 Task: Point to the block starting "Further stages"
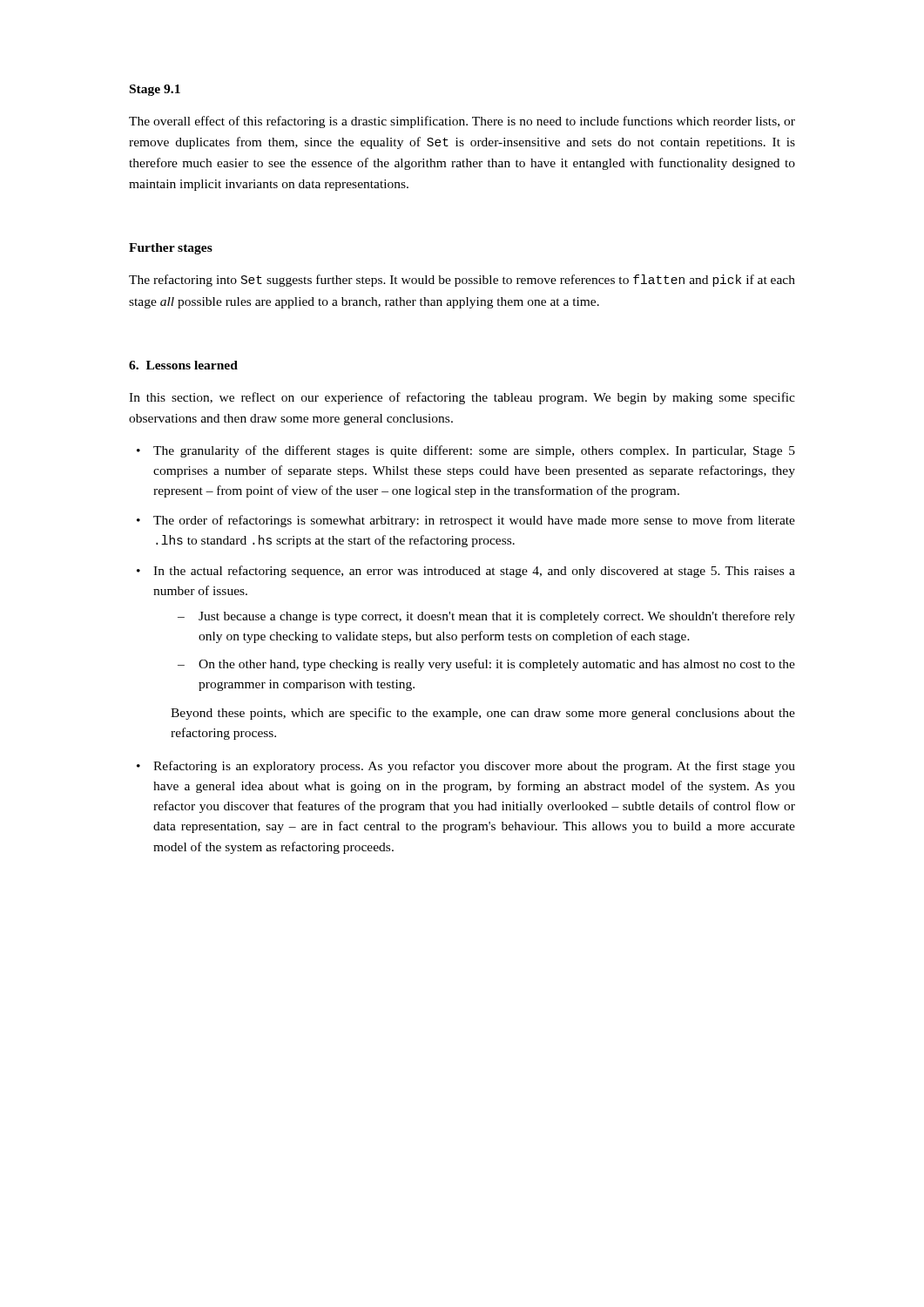(171, 247)
